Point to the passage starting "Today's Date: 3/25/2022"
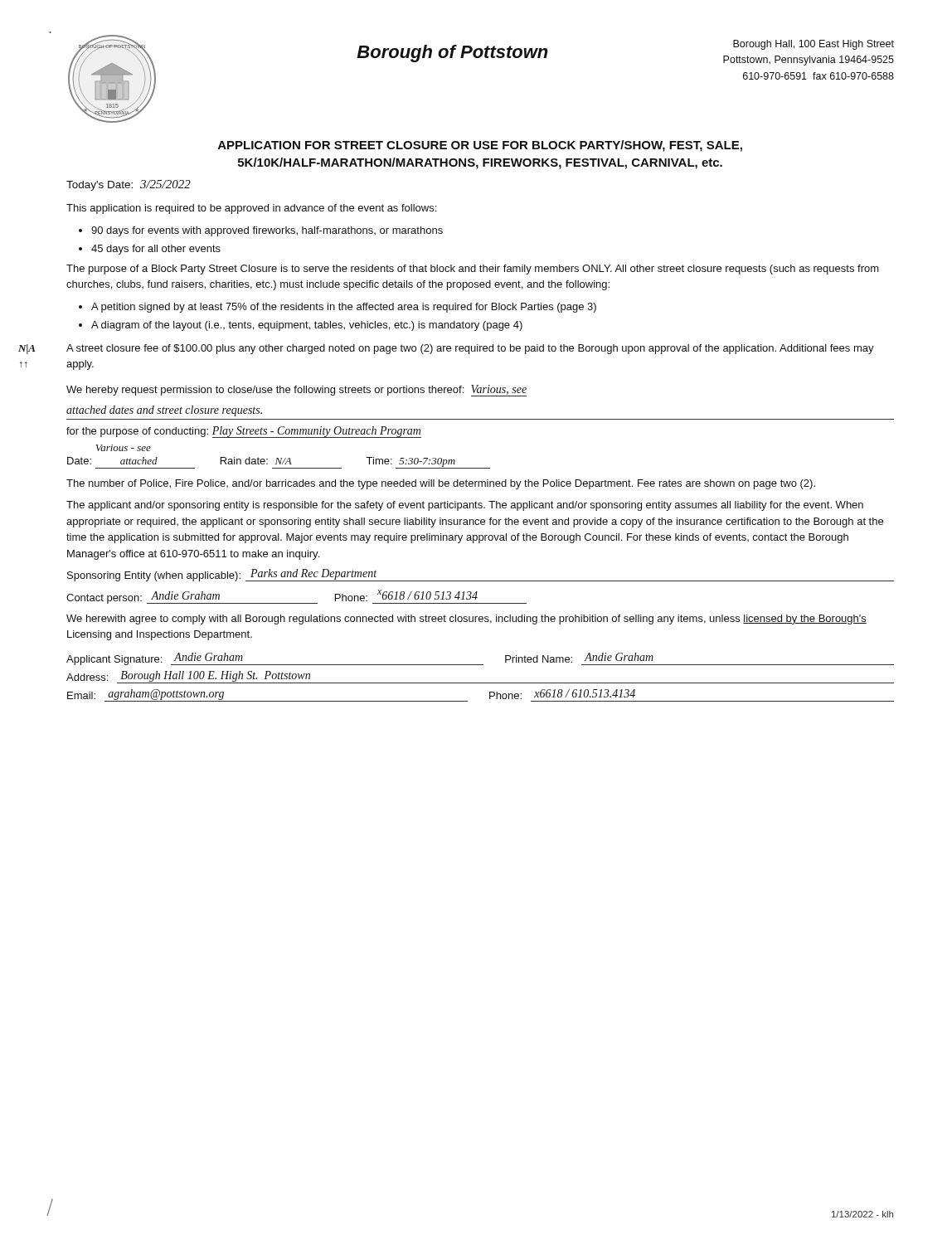The height and width of the screenshot is (1244, 952). pyautogui.click(x=128, y=184)
